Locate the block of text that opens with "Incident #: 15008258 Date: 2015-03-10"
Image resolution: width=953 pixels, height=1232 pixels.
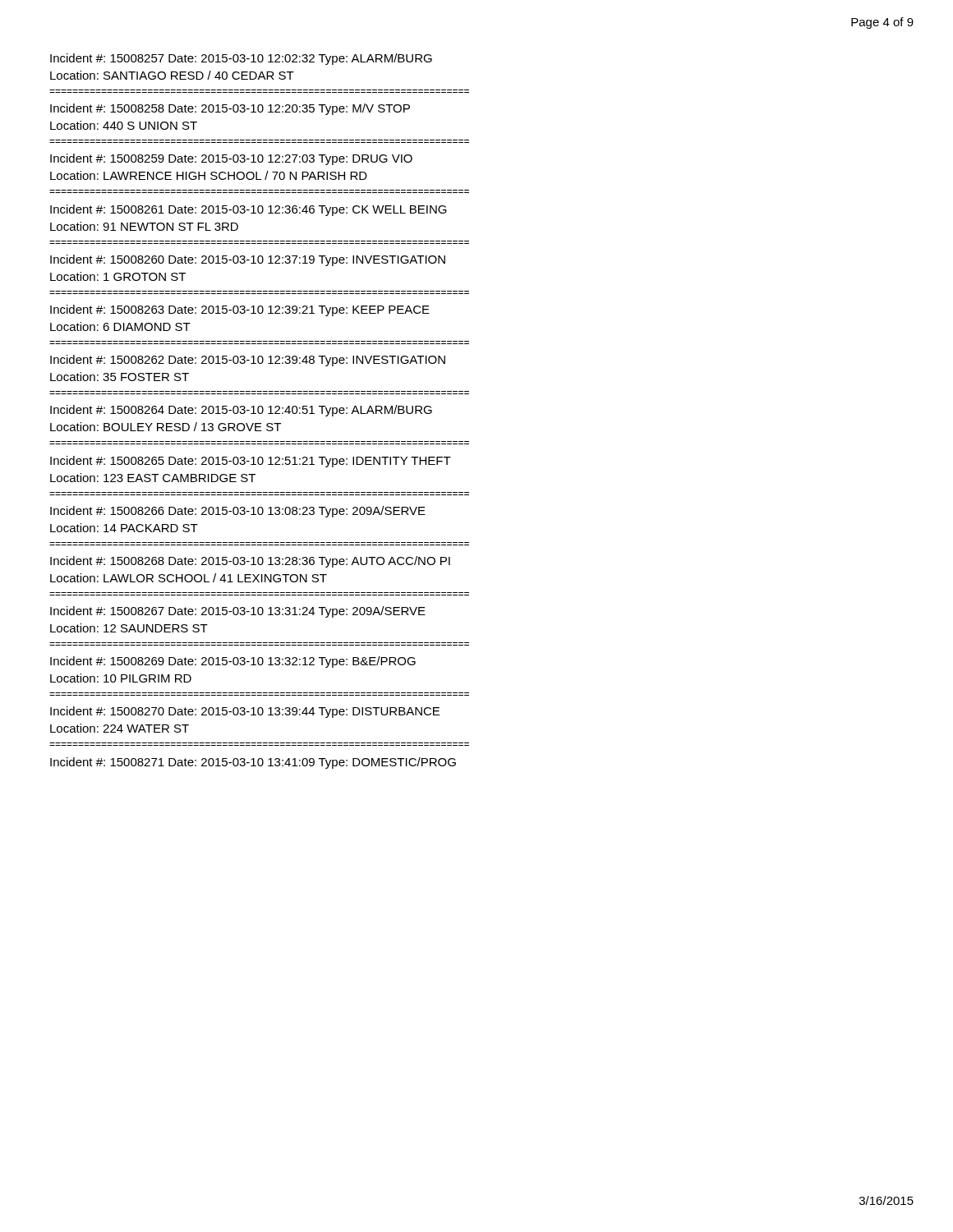(x=230, y=109)
